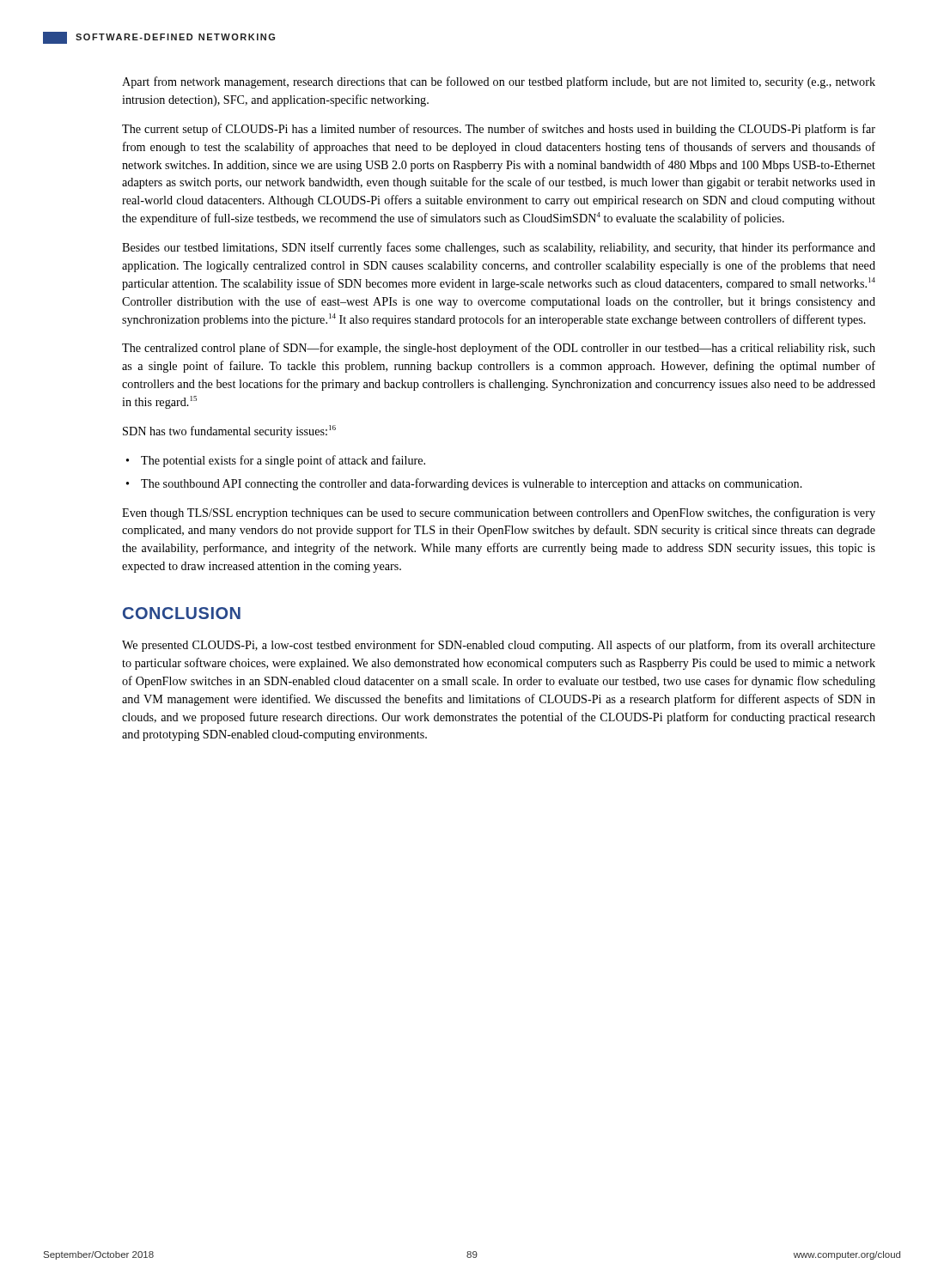The image size is (944, 1288).
Task: Navigate to the text block starting "Apart from network management, research directions"
Action: [499, 91]
